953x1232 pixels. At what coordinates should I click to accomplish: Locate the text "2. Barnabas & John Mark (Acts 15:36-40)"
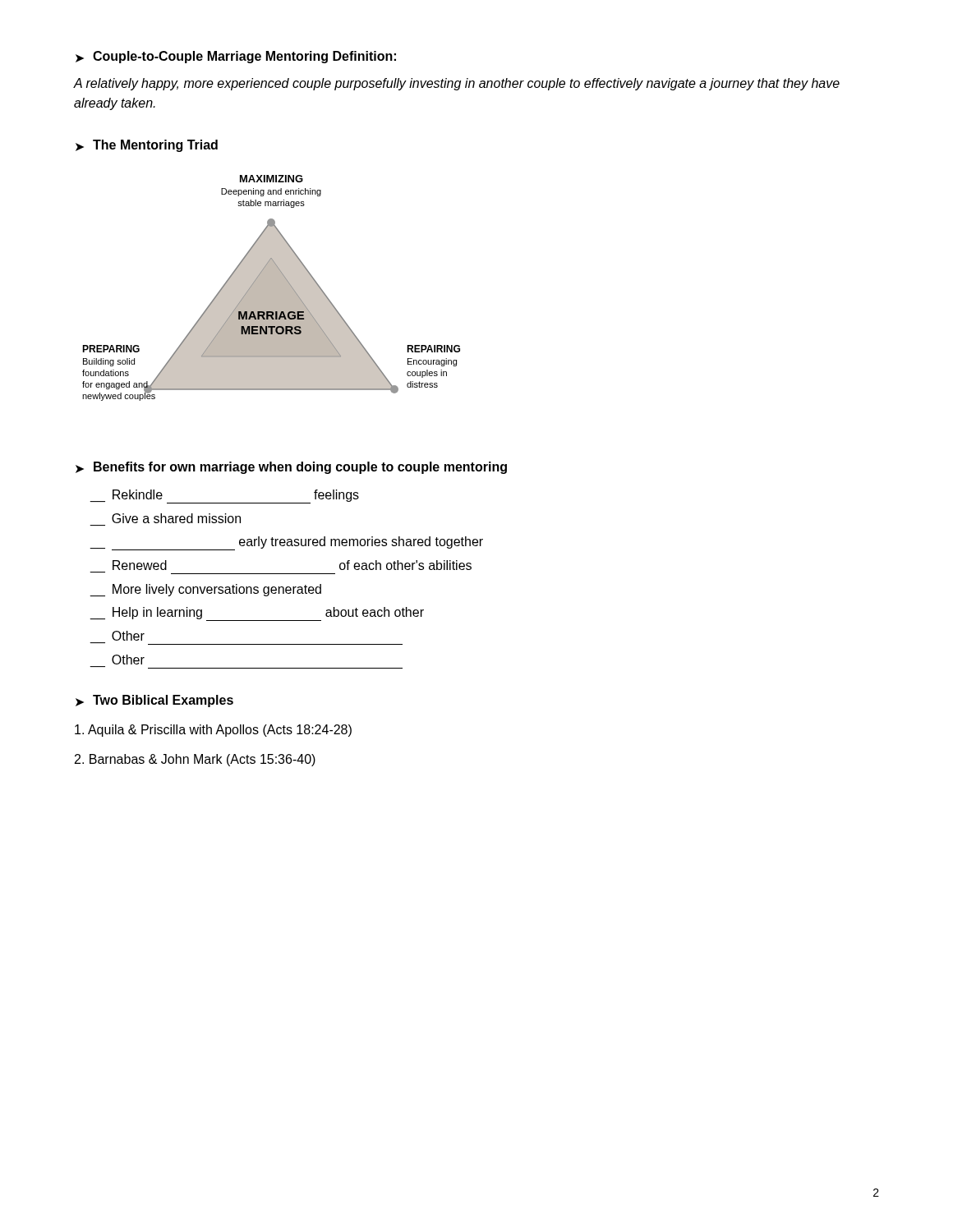(195, 759)
